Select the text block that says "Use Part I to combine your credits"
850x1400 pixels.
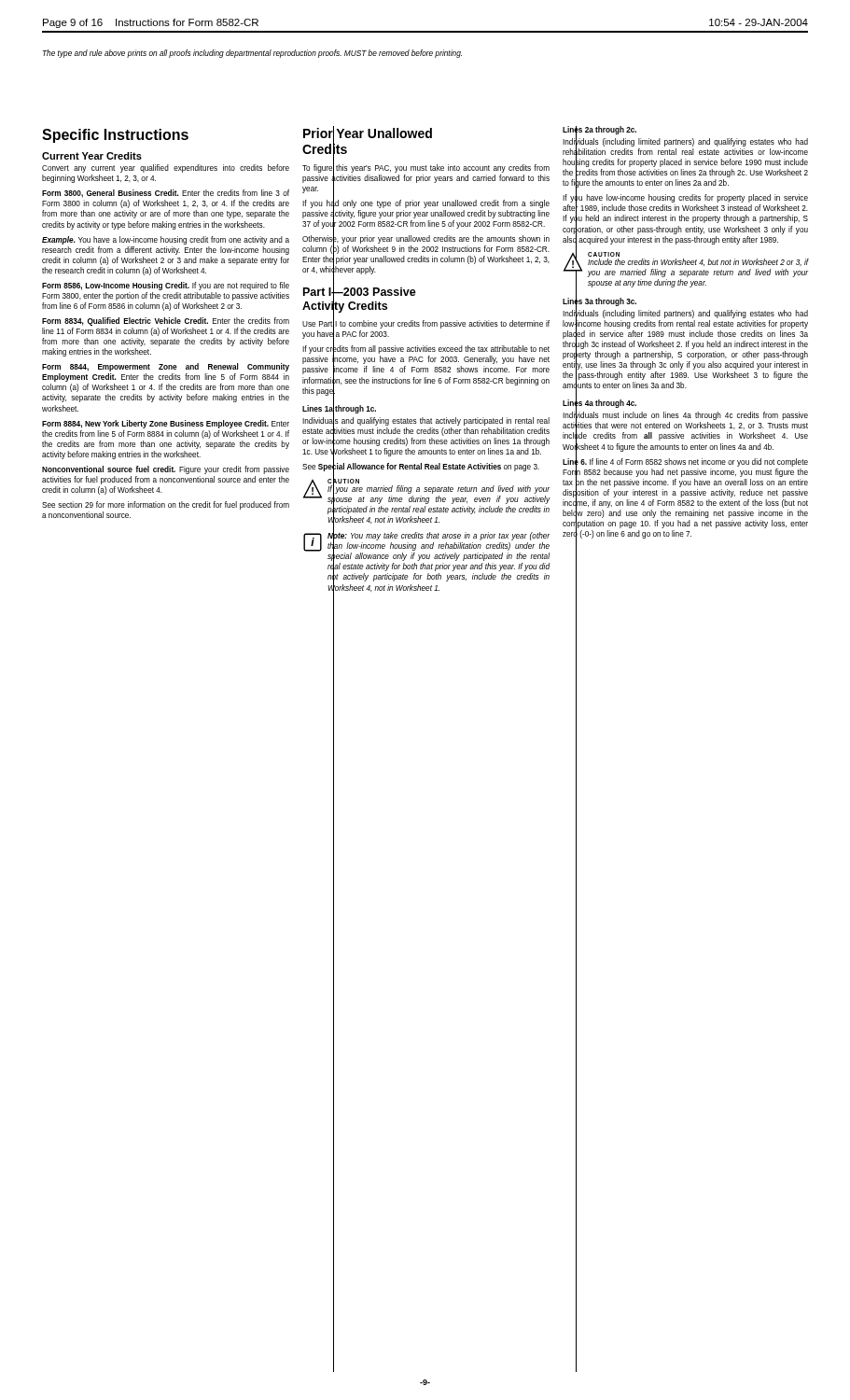[426, 330]
